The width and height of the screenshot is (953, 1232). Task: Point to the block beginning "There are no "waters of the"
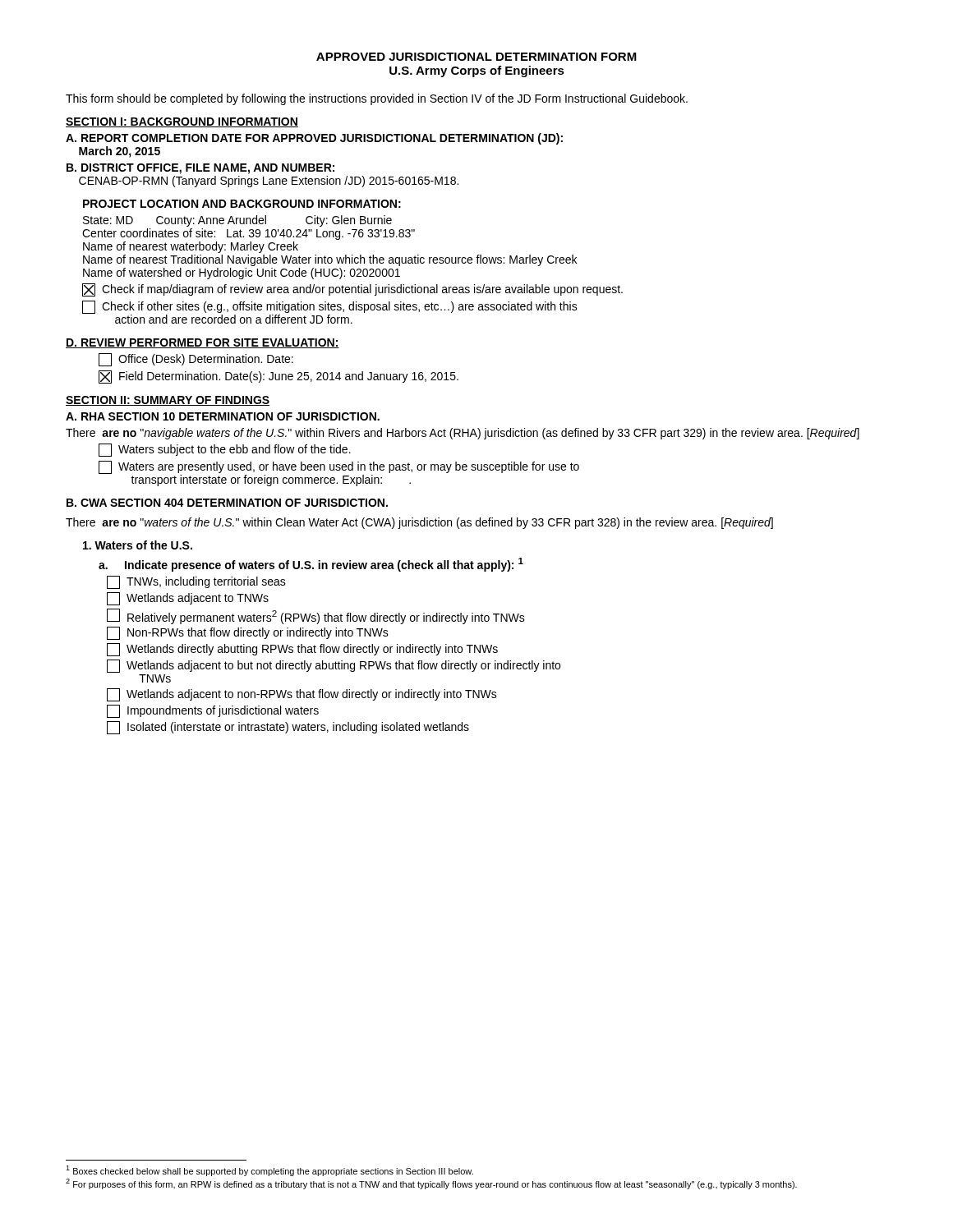point(476,522)
